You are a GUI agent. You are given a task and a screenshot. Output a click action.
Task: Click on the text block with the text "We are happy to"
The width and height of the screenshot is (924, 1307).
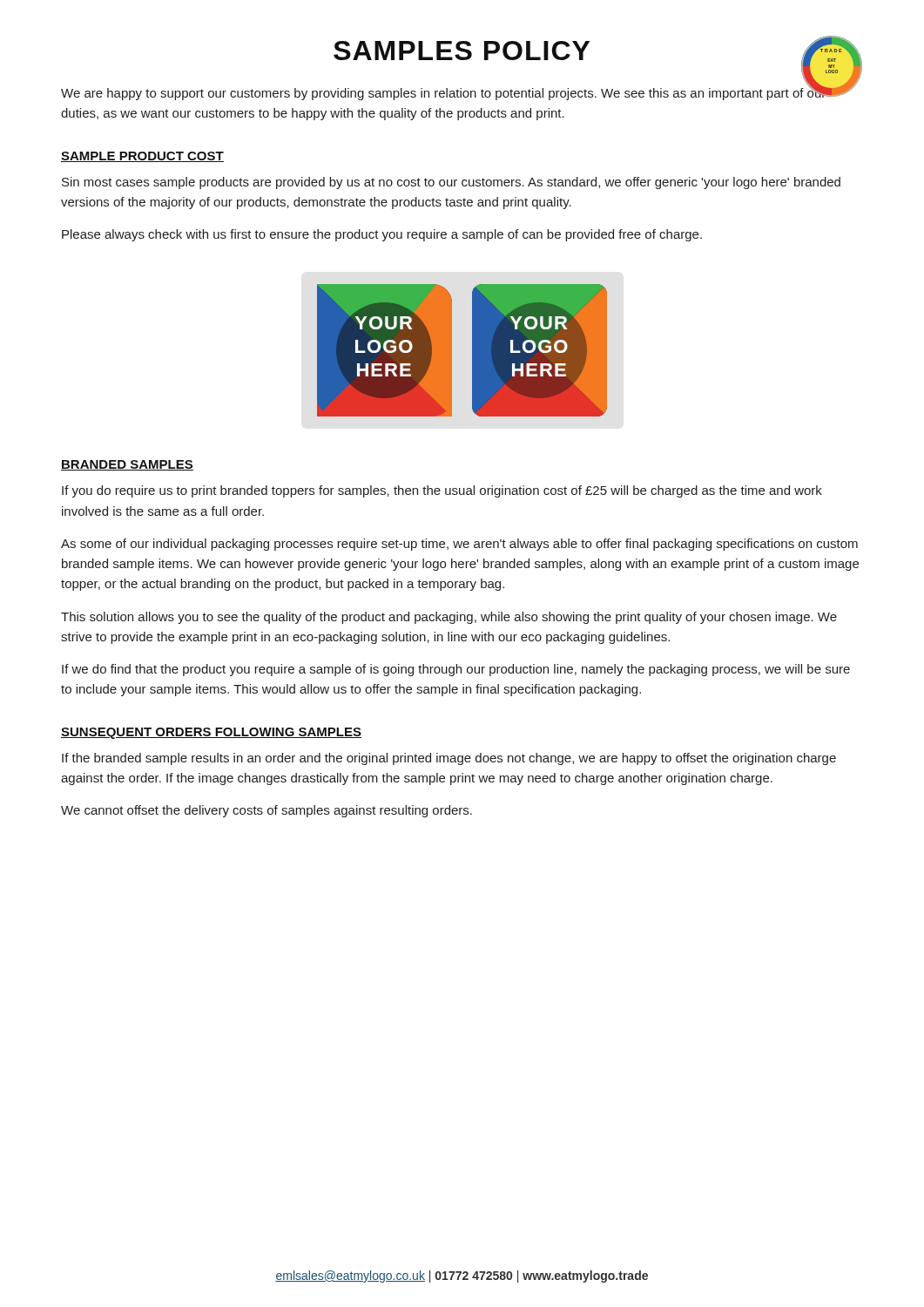(x=443, y=103)
